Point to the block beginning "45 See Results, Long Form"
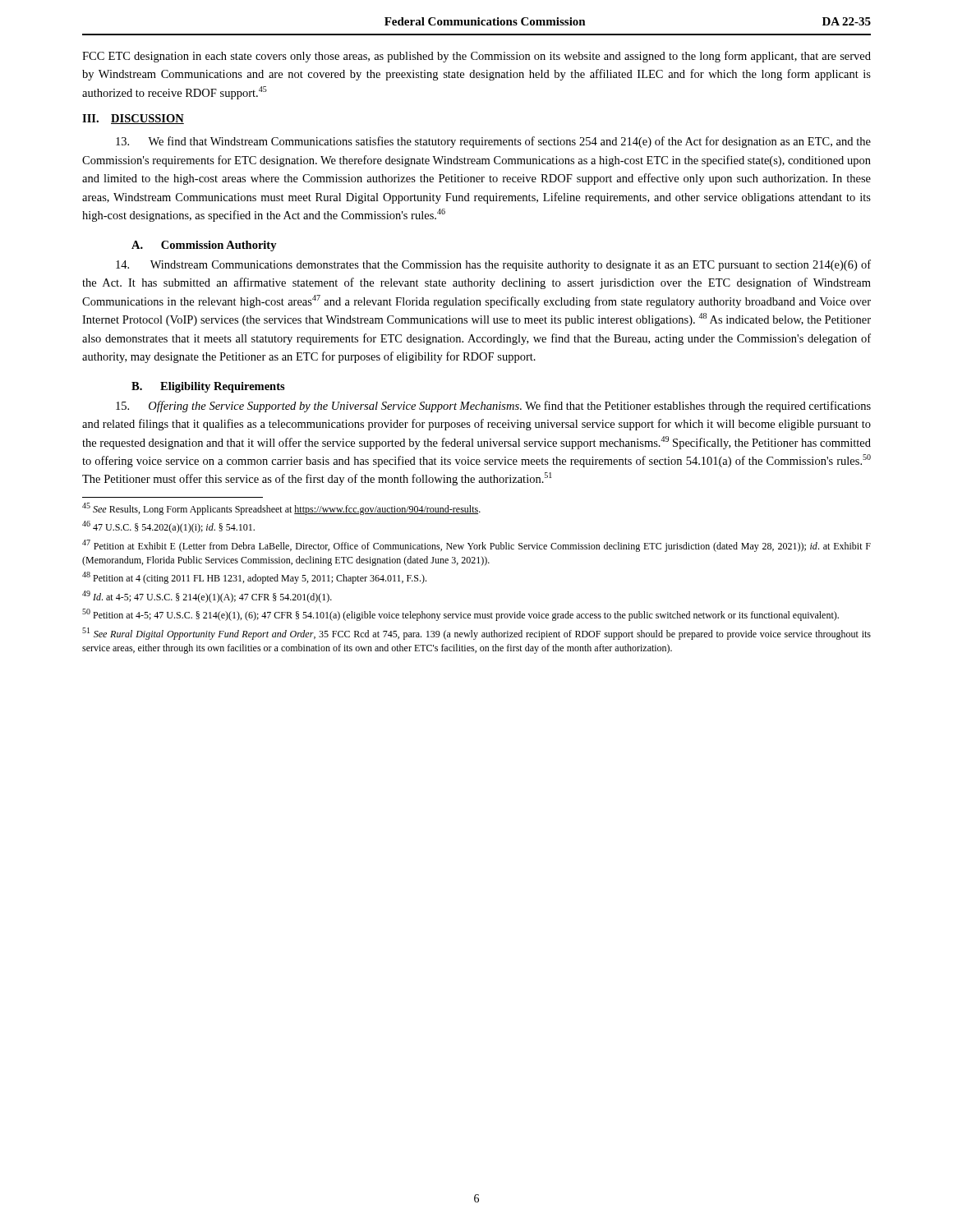The image size is (953, 1232). [x=281, y=509]
